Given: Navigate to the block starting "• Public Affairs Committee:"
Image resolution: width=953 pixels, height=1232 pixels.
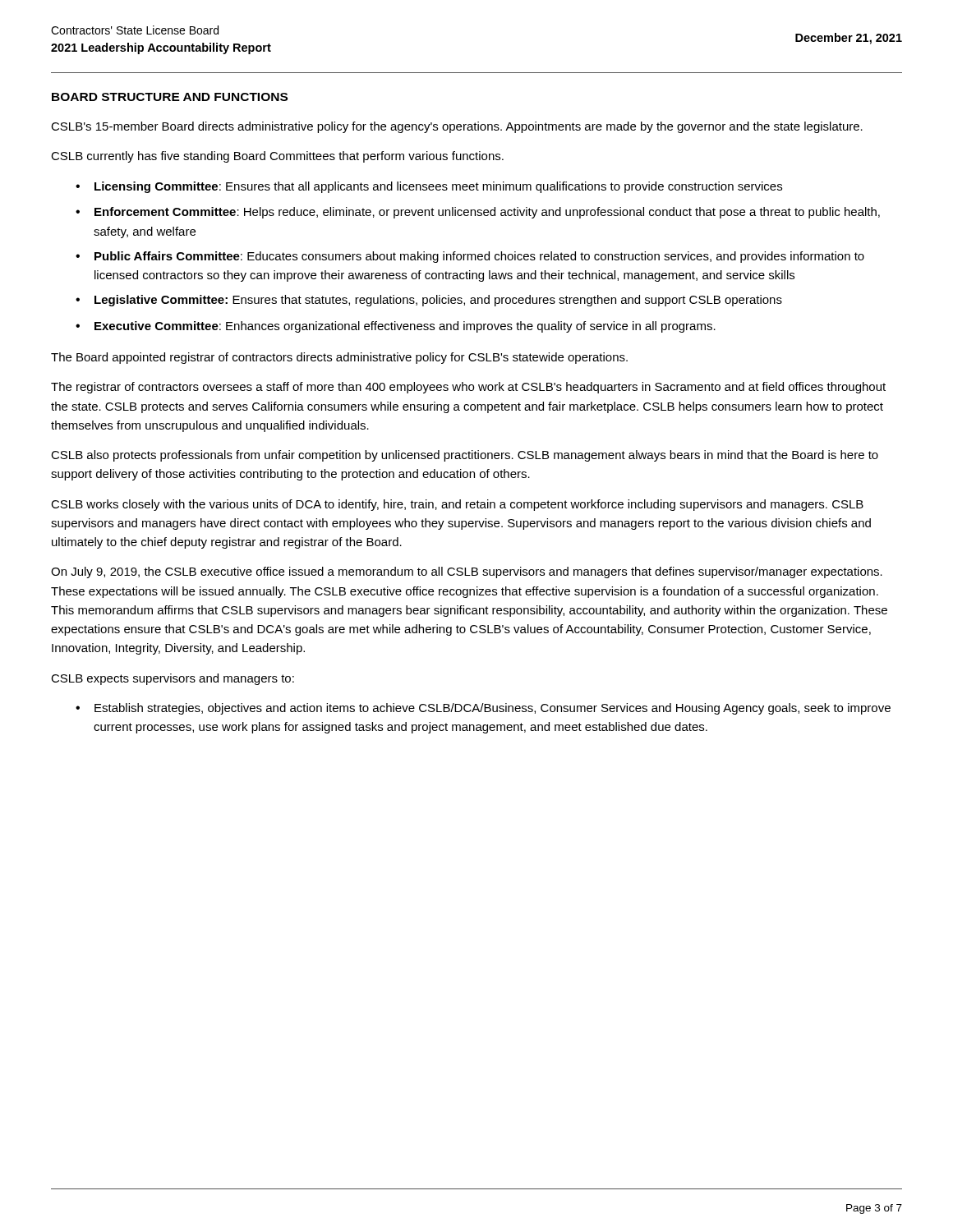Looking at the screenshot, I should (489, 265).
